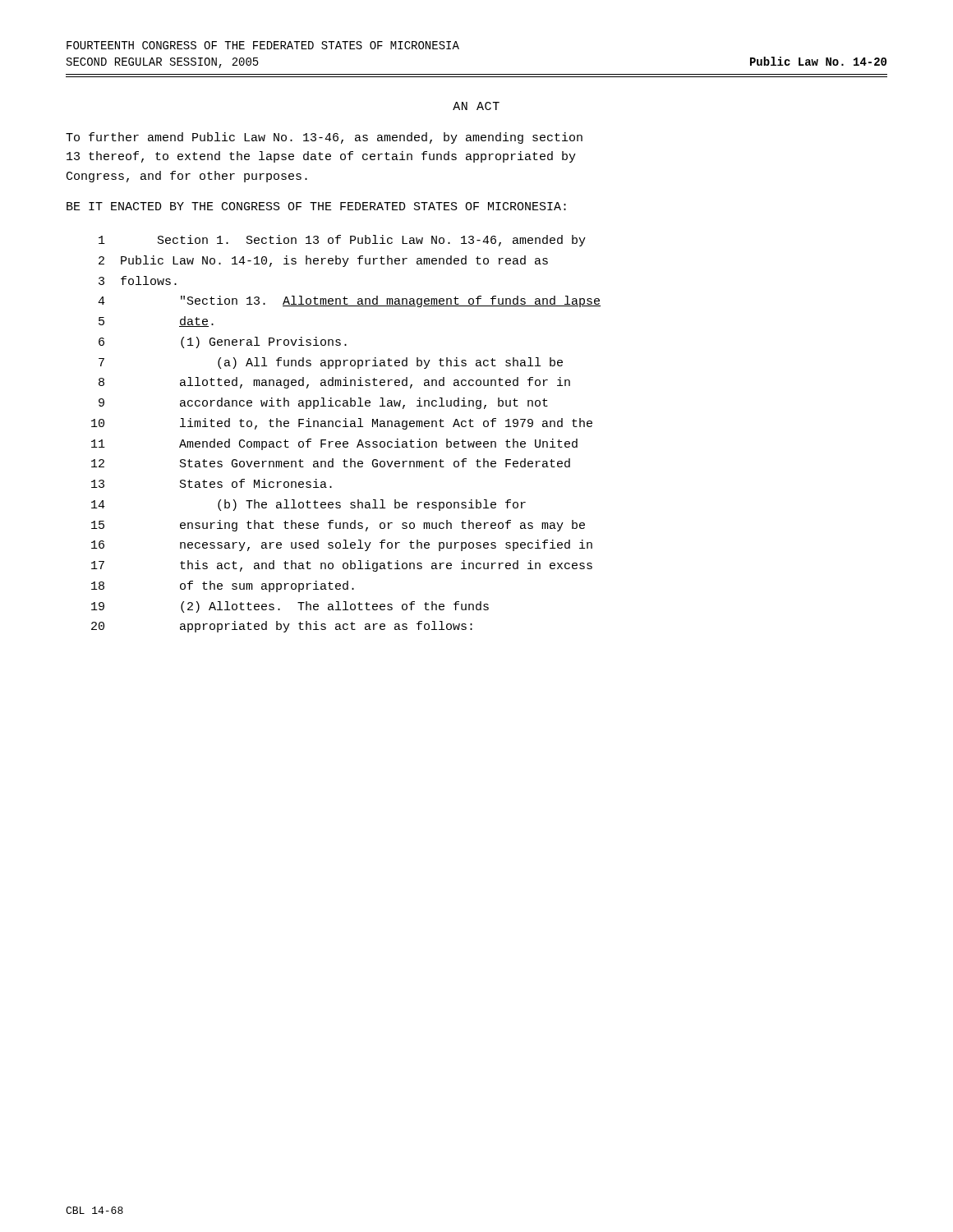Find the element starting "2 Public Law No. 14‑10, is hereby further"

(476, 262)
